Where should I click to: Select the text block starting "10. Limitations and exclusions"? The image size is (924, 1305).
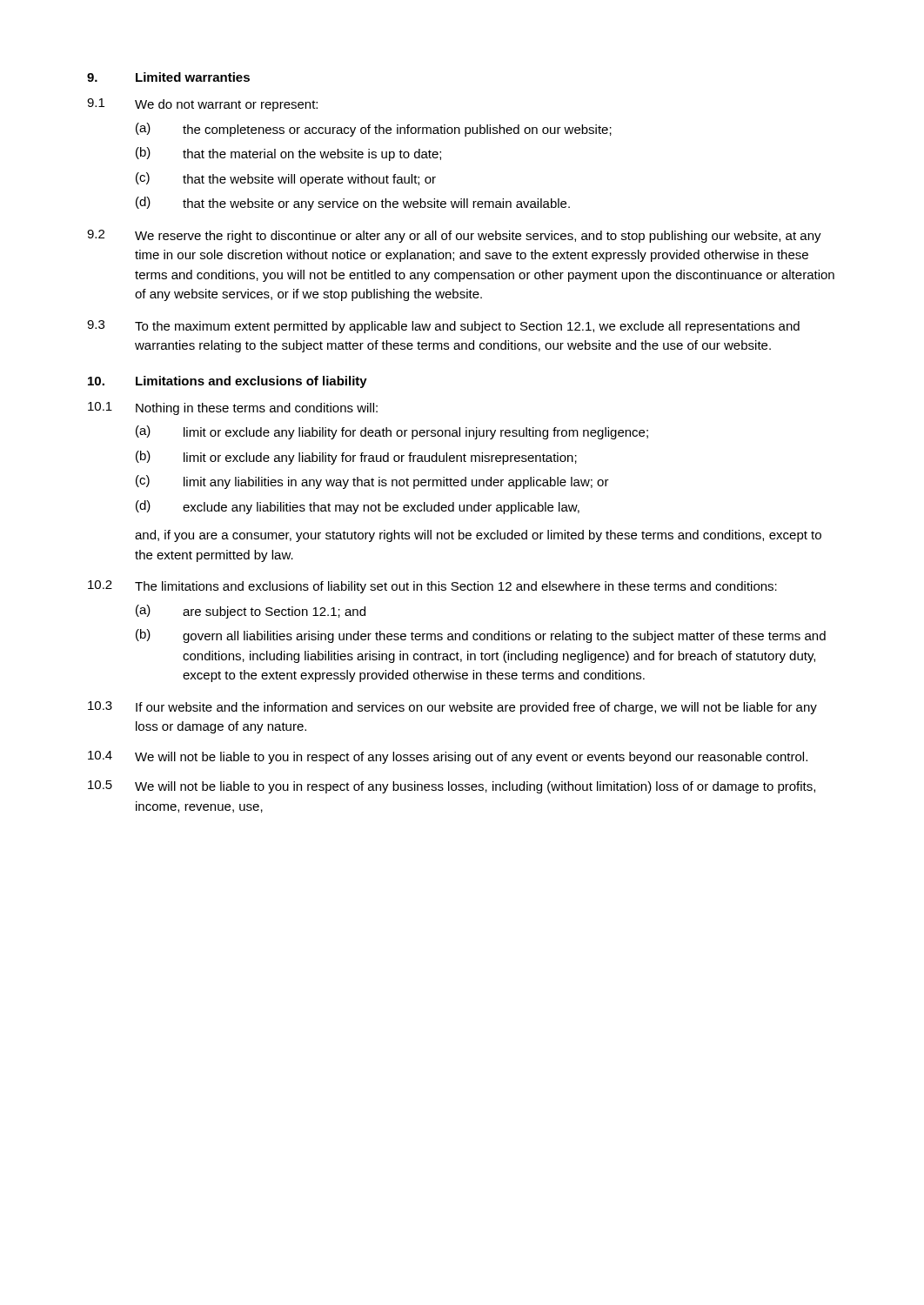pyautogui.click(x=227, y=380)
